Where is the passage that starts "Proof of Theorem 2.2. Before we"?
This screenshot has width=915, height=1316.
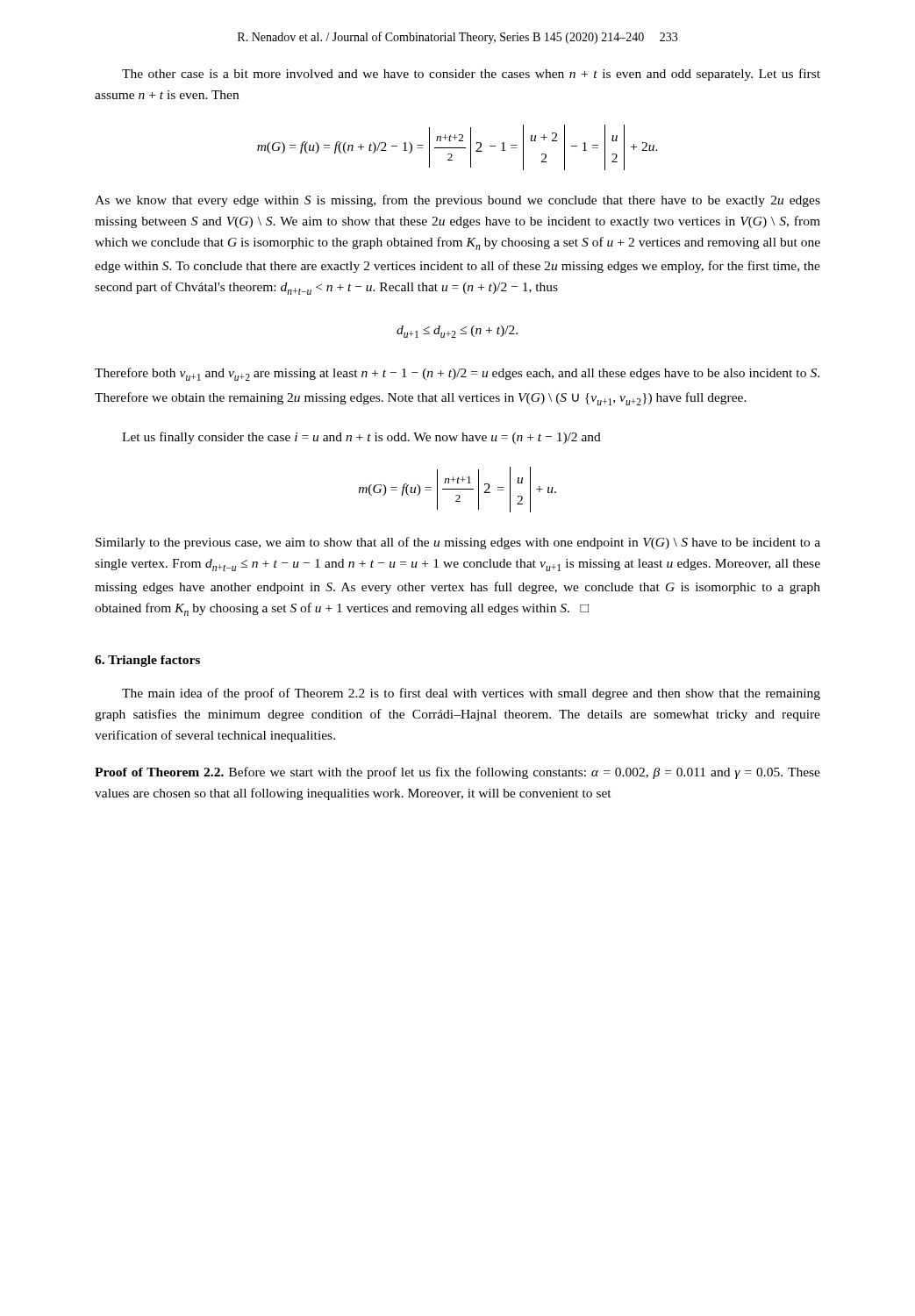[x=458, y=782]
